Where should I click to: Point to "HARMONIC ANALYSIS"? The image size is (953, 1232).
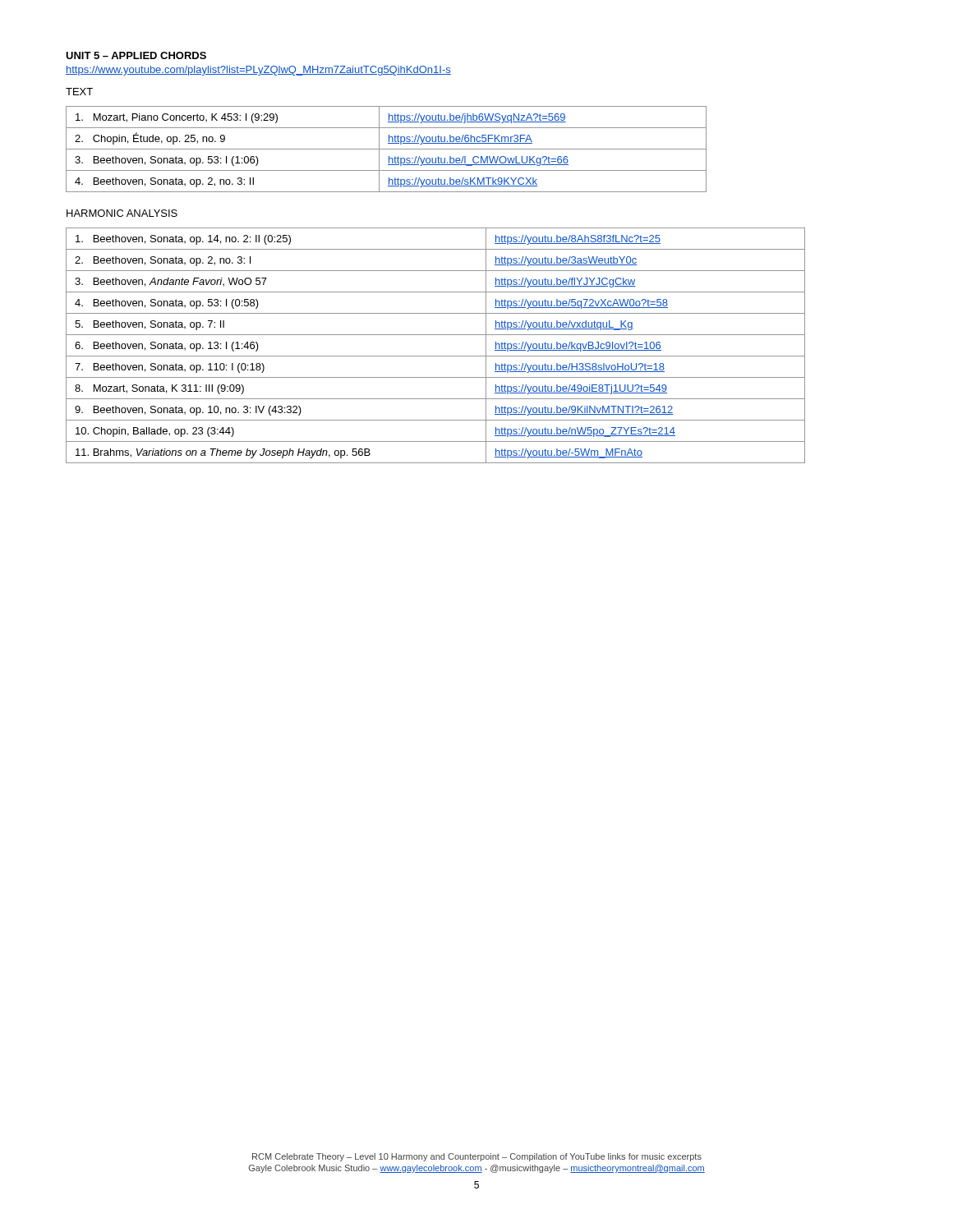(122, 213)
